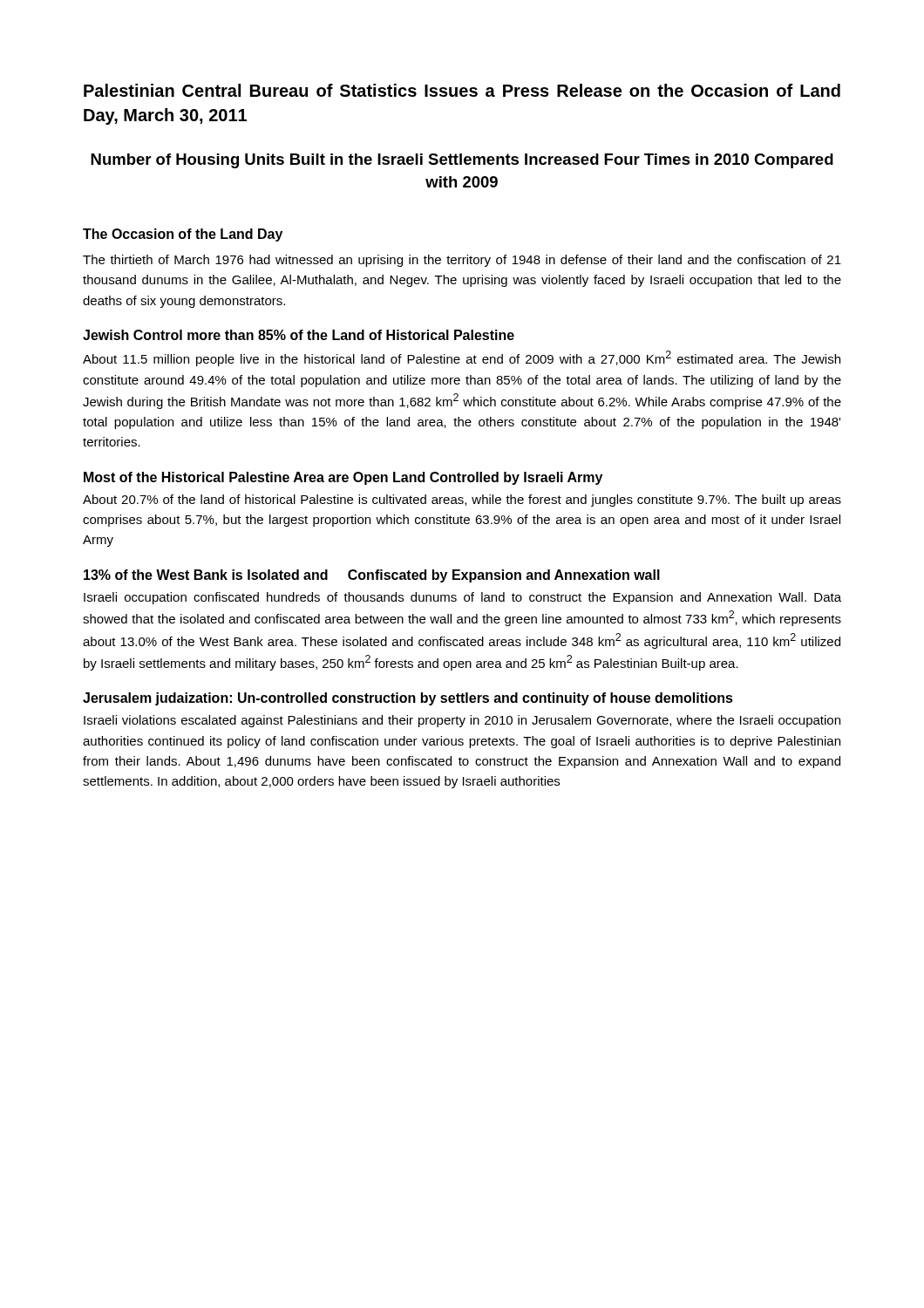
Task: Click the section header that begins "Number of Housing Units Built in"
Action: pyautogui.click(x=462, y=170)
